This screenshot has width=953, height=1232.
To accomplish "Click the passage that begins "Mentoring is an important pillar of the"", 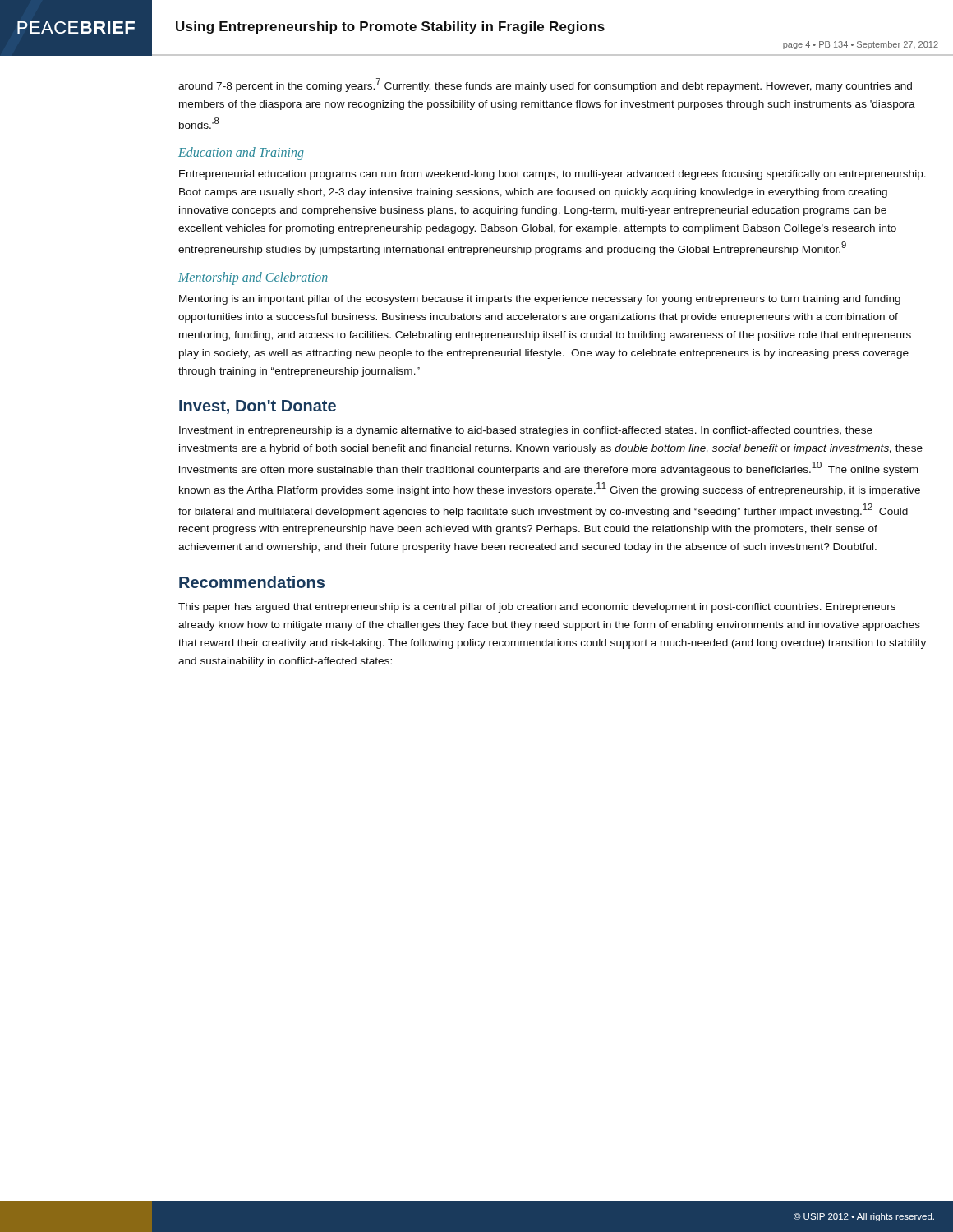I will pos(545,334).
